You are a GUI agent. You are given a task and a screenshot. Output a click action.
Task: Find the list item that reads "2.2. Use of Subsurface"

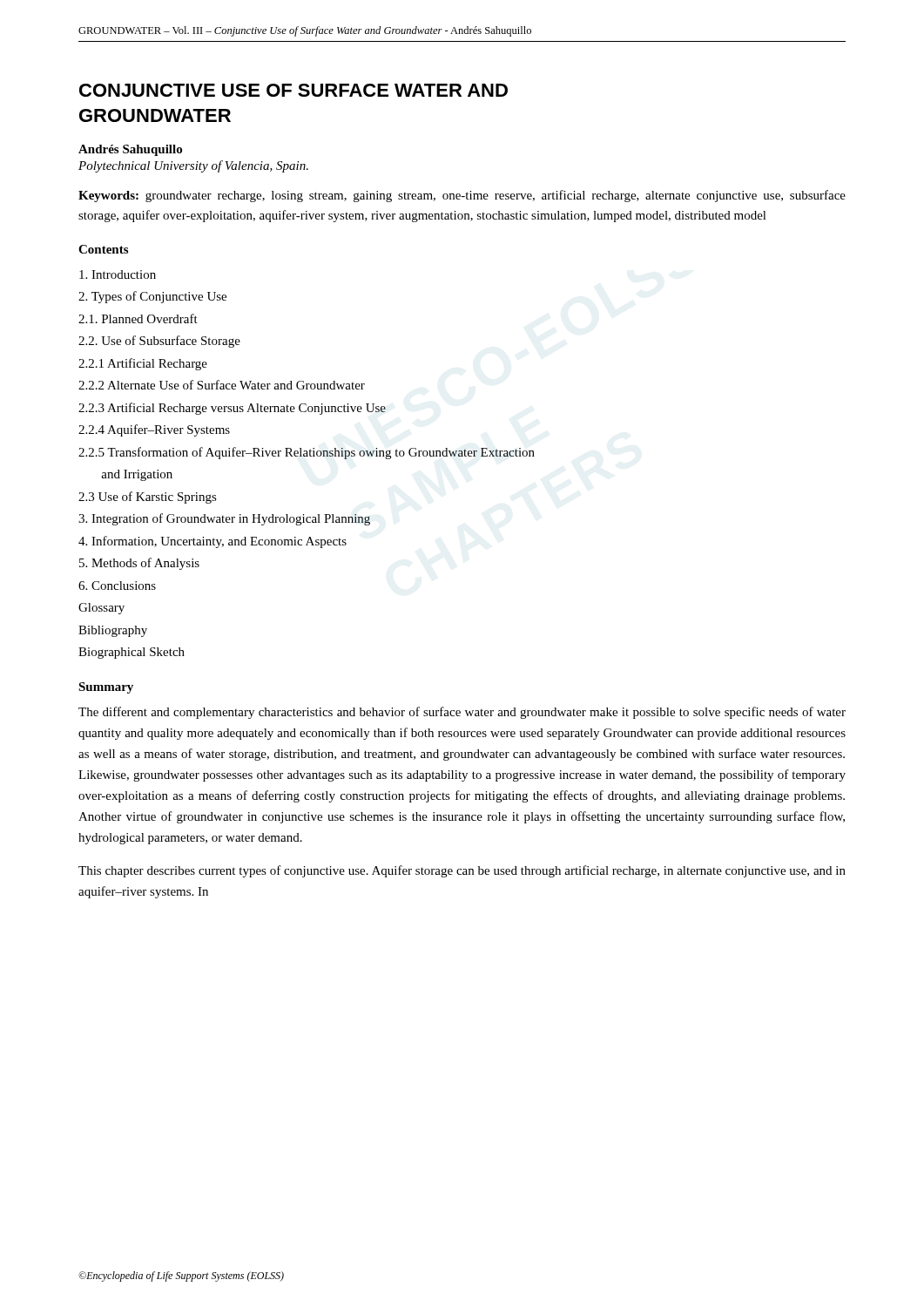(x=159, y=341)
